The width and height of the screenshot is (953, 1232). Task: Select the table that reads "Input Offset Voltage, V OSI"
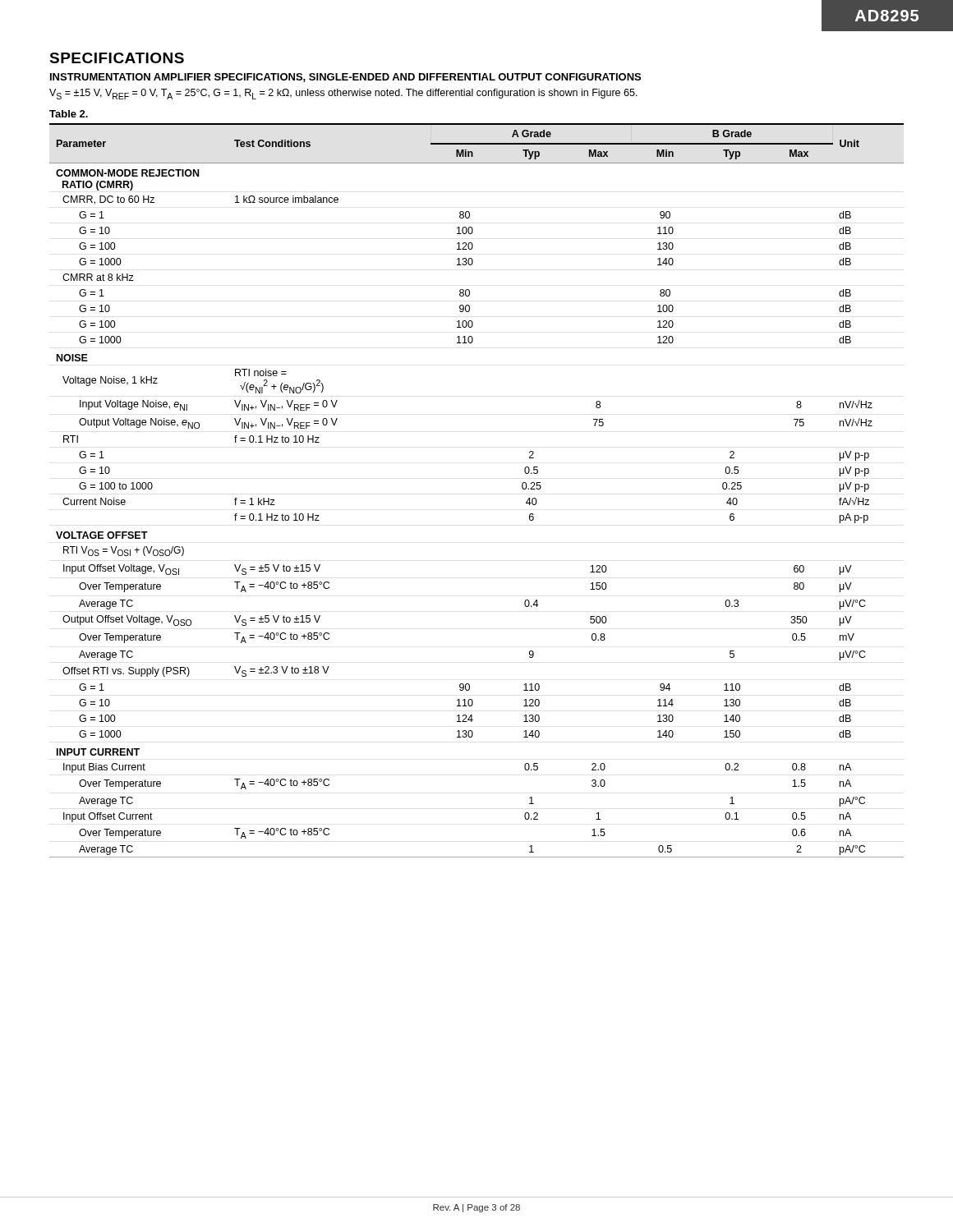coord(476,490)
